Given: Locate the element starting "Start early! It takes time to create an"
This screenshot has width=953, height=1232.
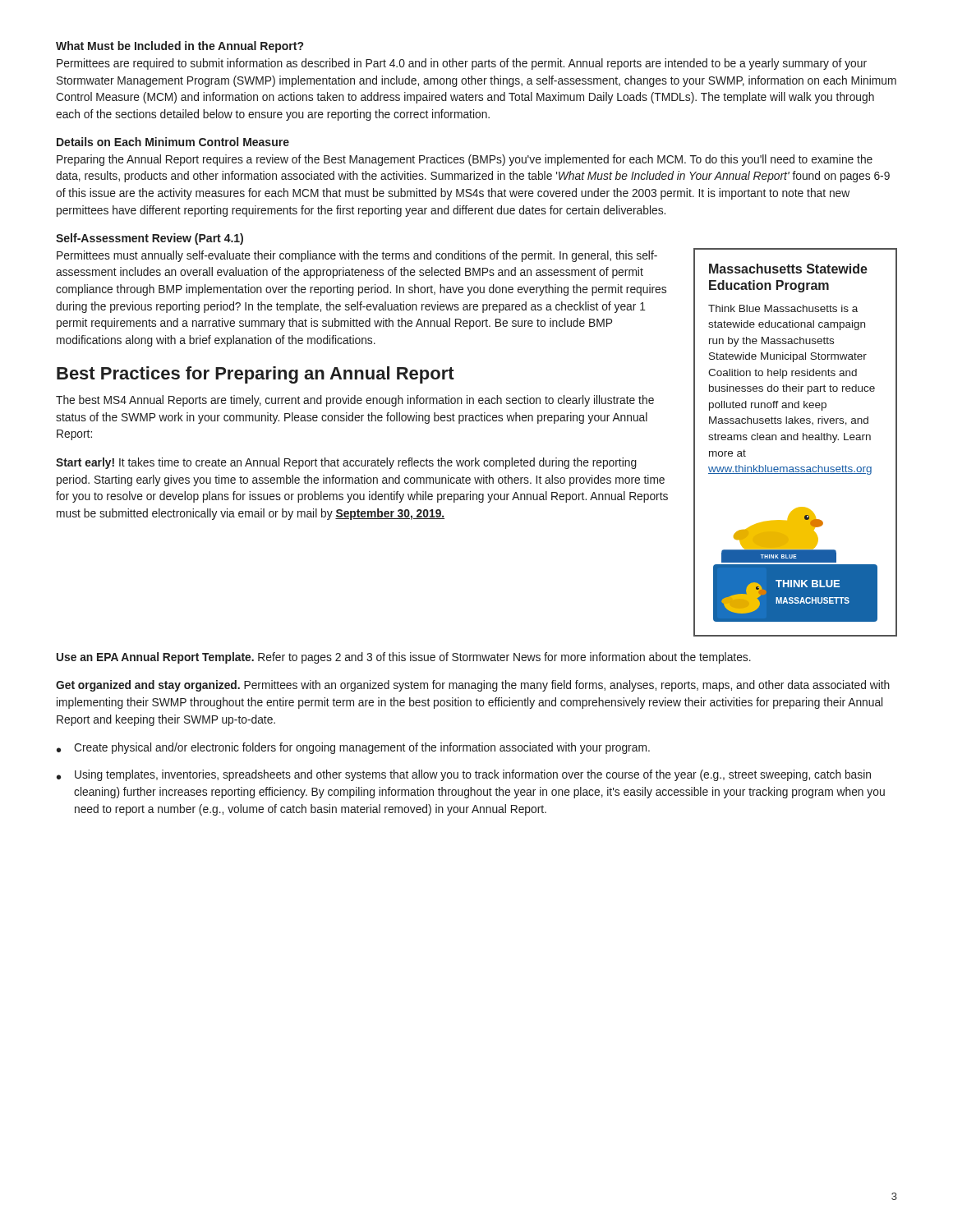Looking at the screenshot, I should click(x=362, y=488).
